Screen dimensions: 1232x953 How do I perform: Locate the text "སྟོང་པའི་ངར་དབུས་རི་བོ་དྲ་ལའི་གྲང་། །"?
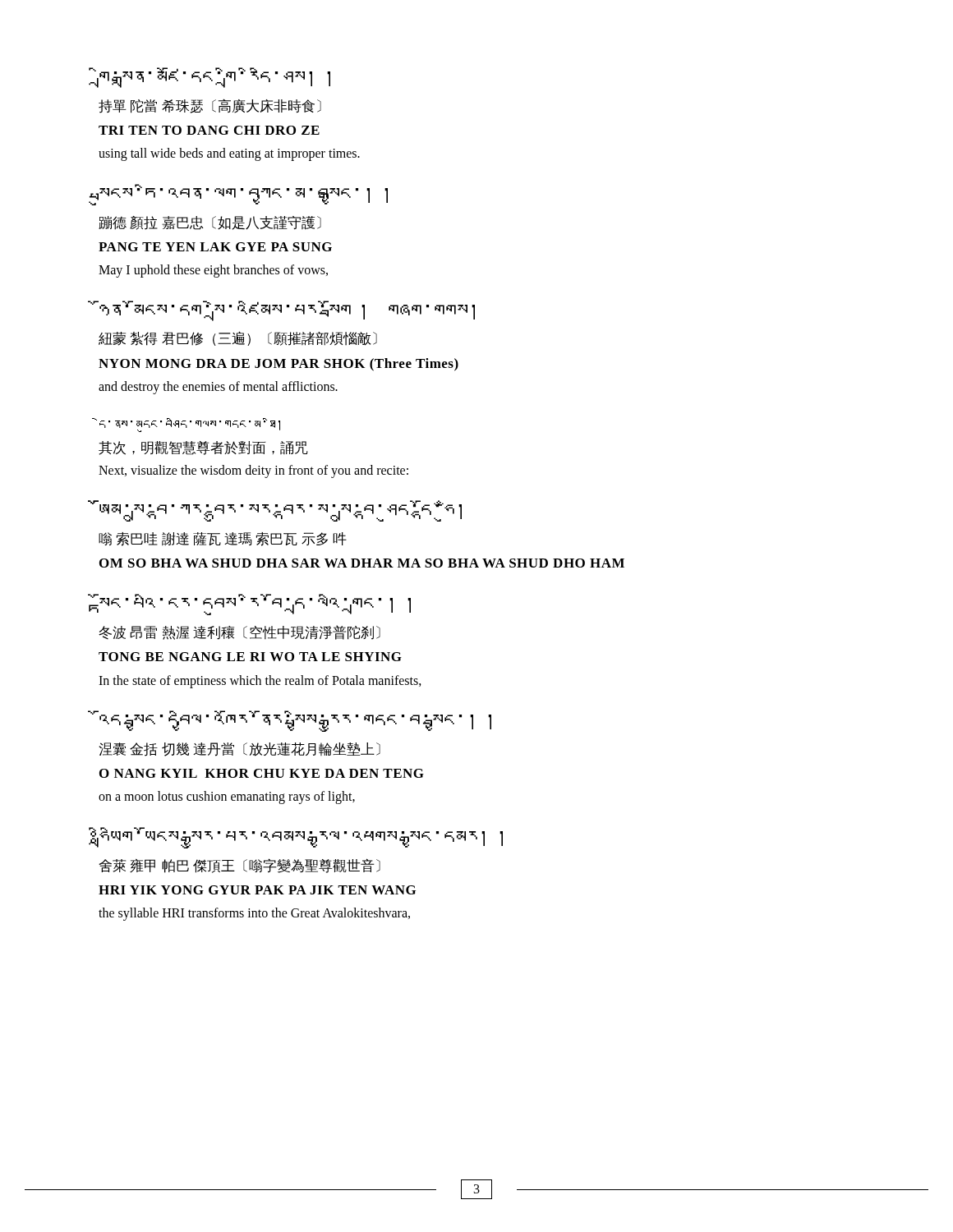tap(257, 606)
